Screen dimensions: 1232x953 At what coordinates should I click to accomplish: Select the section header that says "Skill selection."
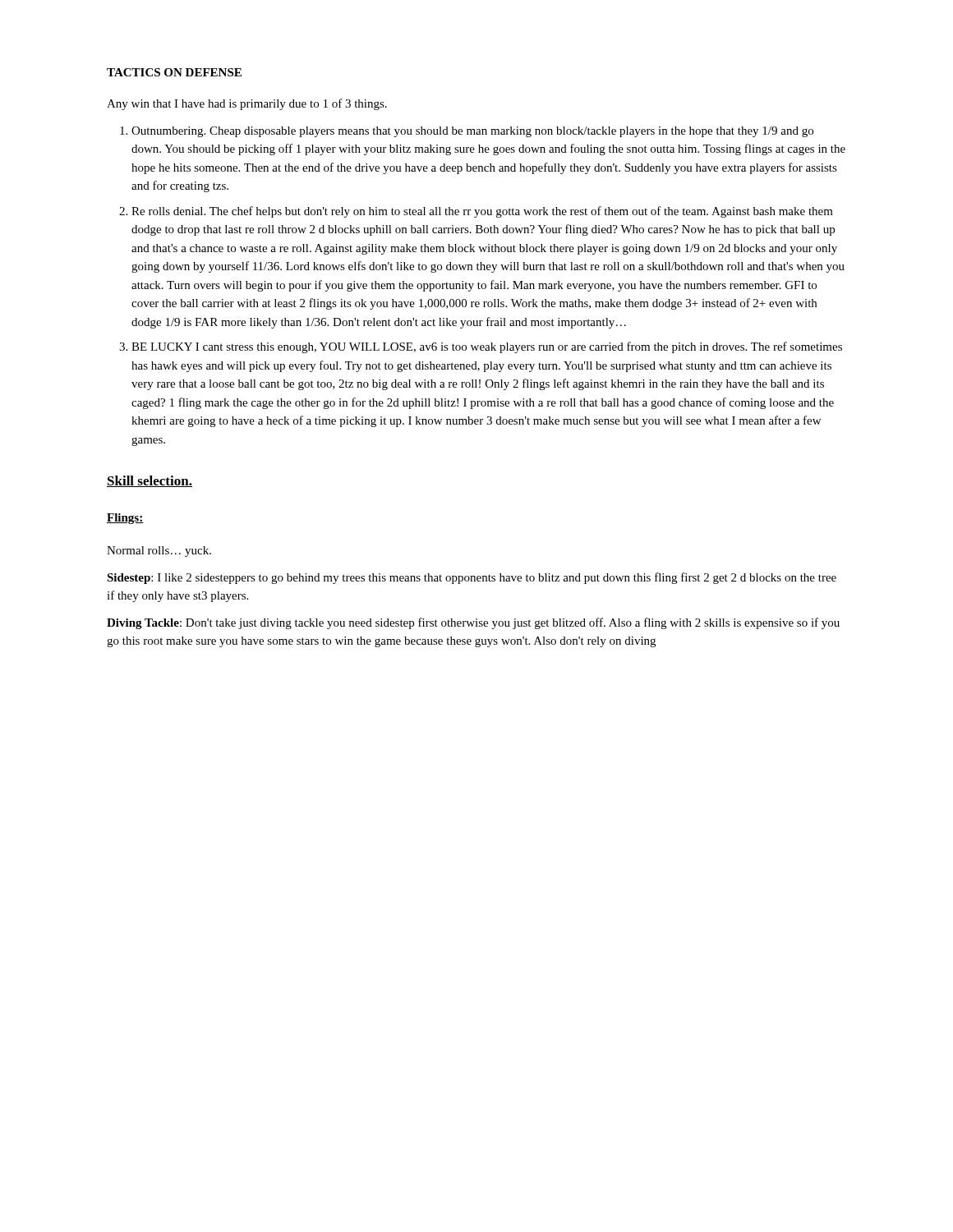(x=149, y=481)
